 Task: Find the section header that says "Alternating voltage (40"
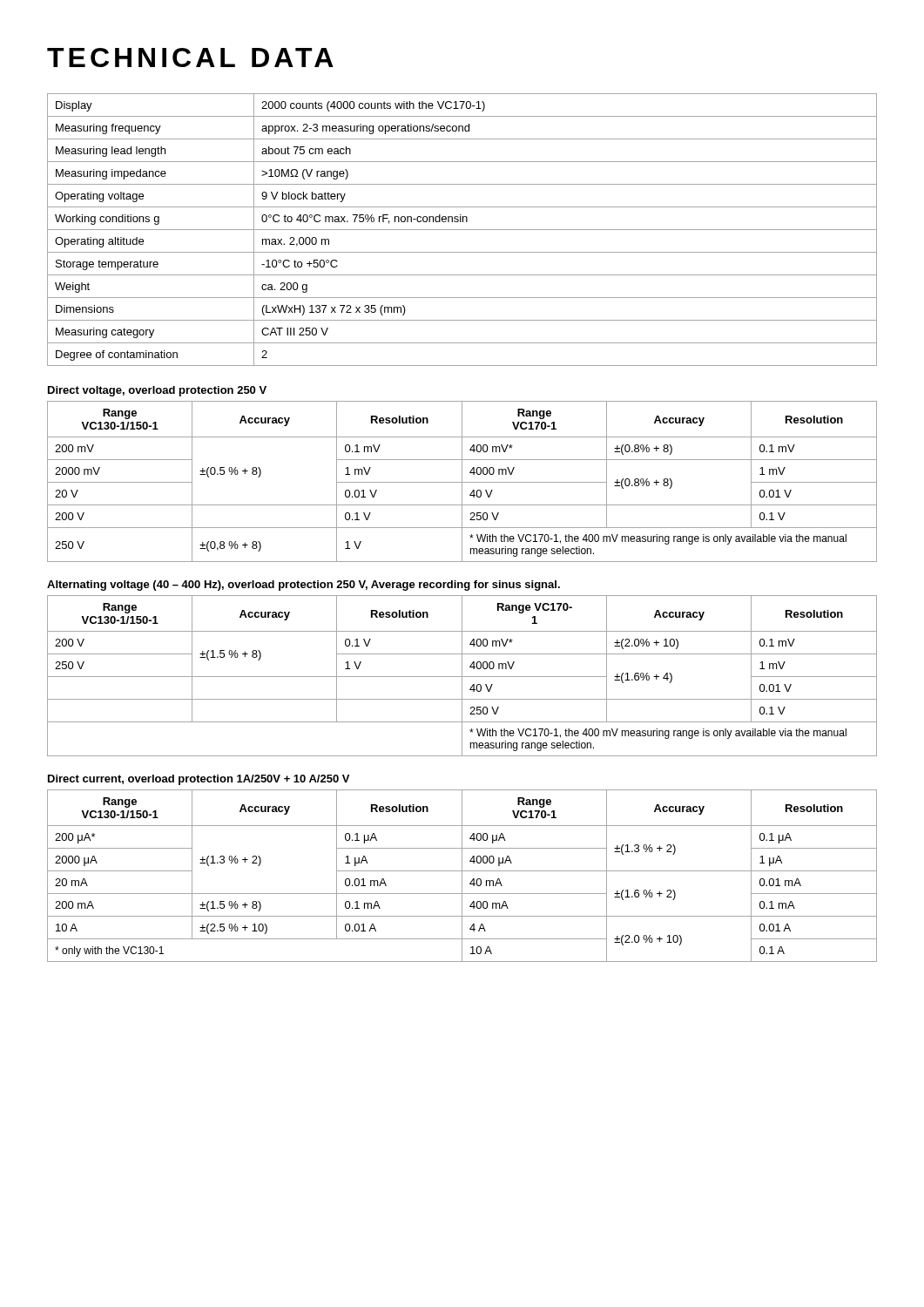pos(304,584)
